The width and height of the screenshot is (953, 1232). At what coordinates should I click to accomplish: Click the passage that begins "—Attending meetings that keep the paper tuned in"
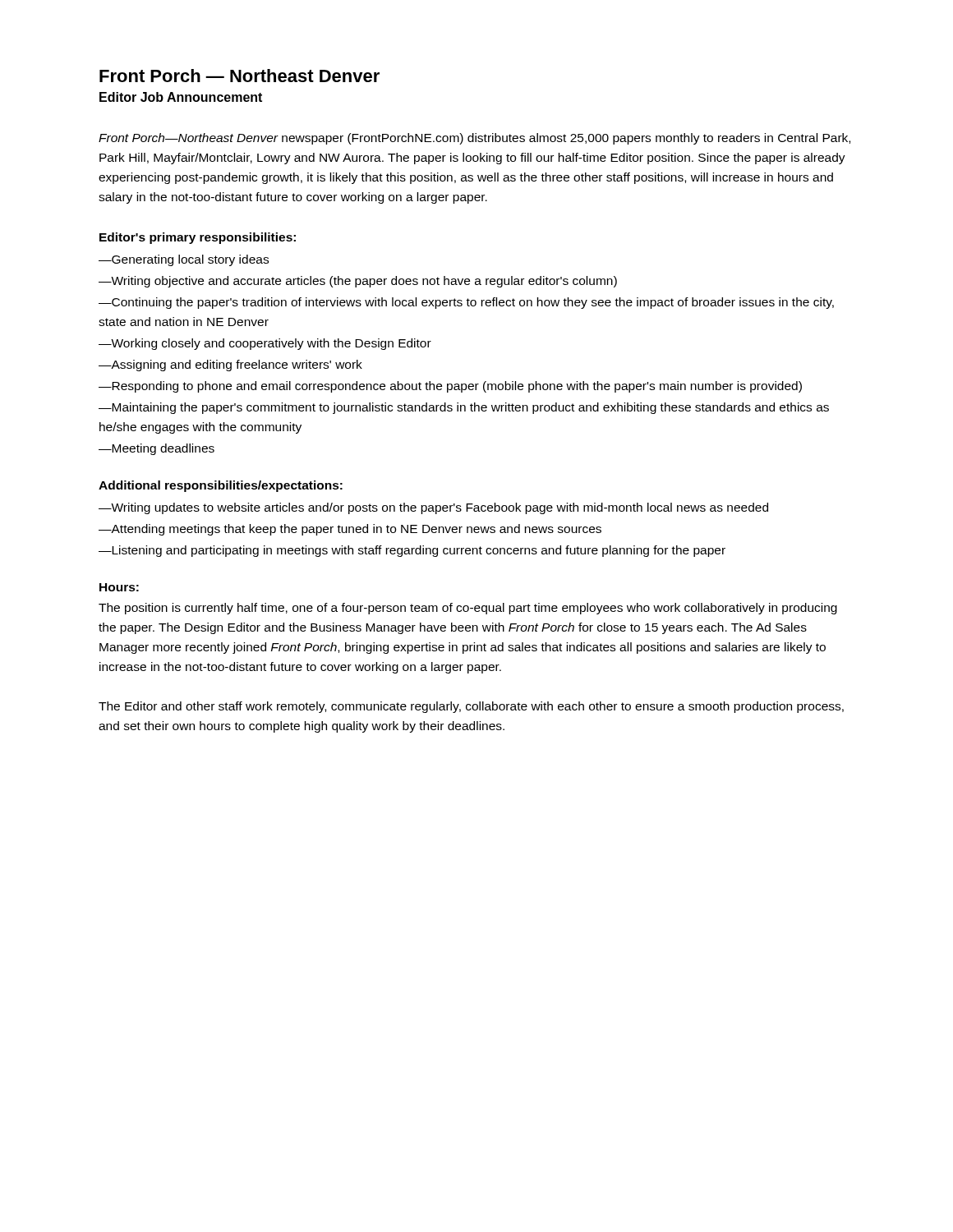tap(350, 529)
